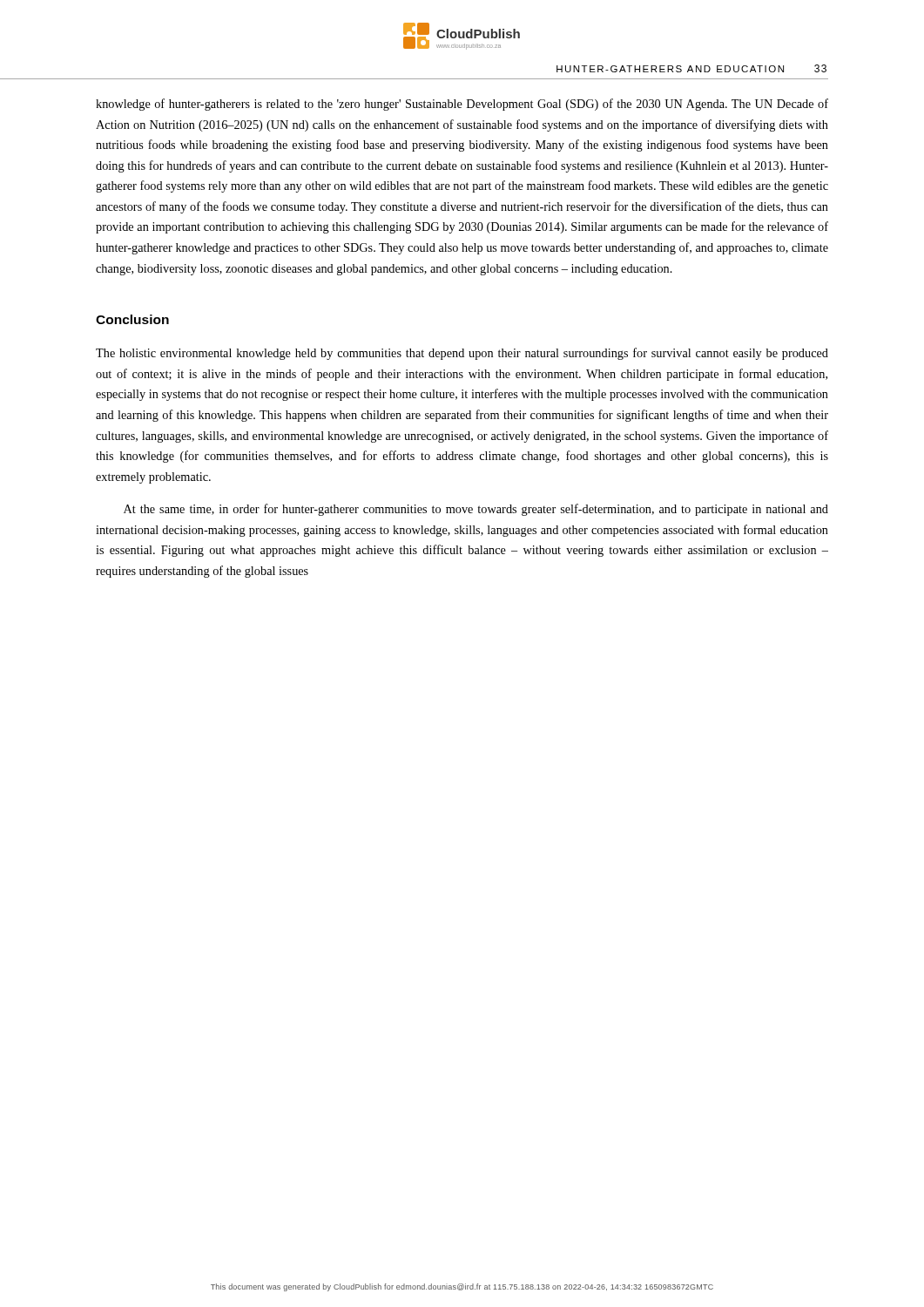This screenshot has width=924, height=1307.
Task: Select the section header
Action: click(x=133, y=319)
